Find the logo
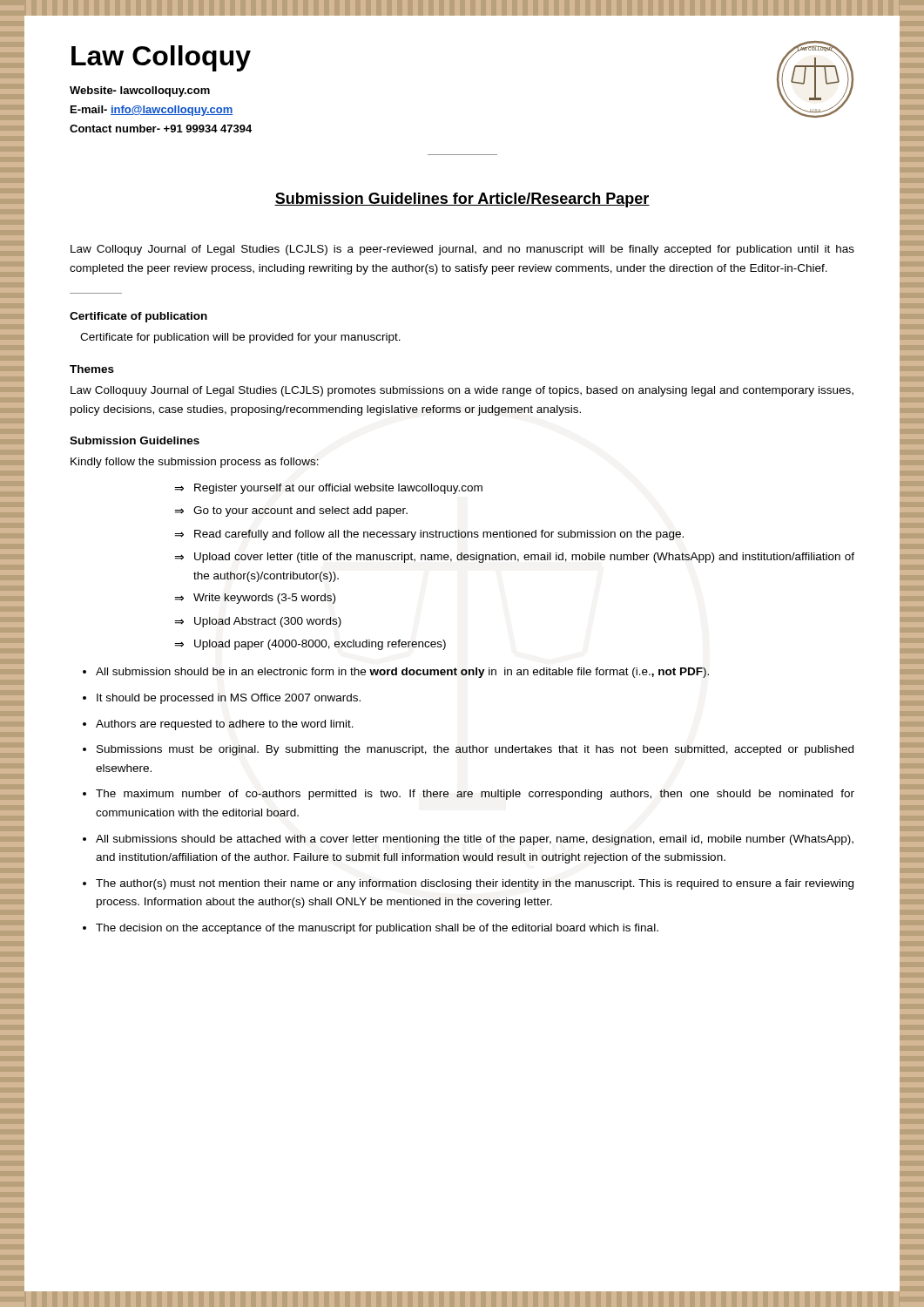The width and height of the screenshot is (924, 1307). coord(815,81)
